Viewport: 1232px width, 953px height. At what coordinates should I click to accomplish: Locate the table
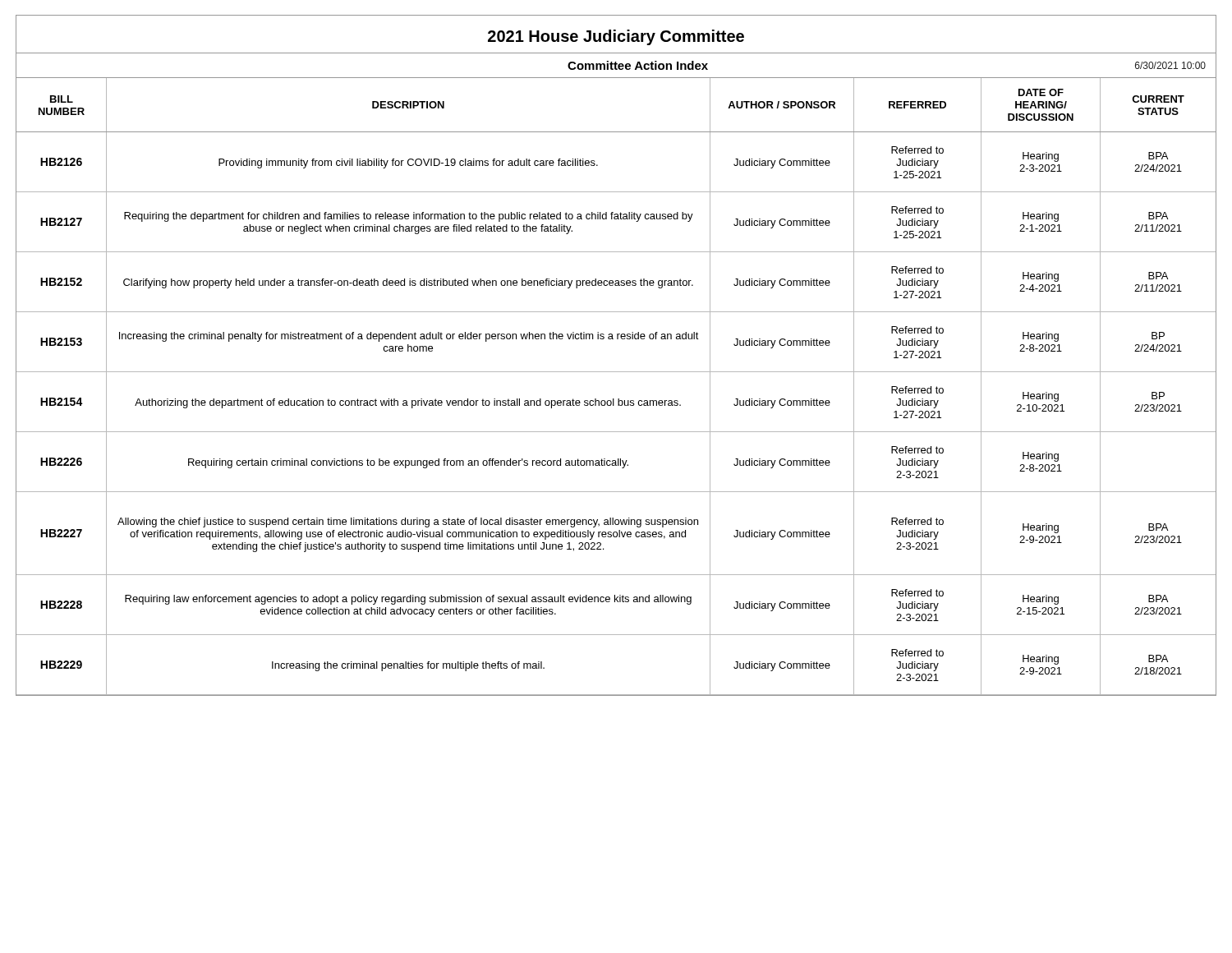click(616, 387)
